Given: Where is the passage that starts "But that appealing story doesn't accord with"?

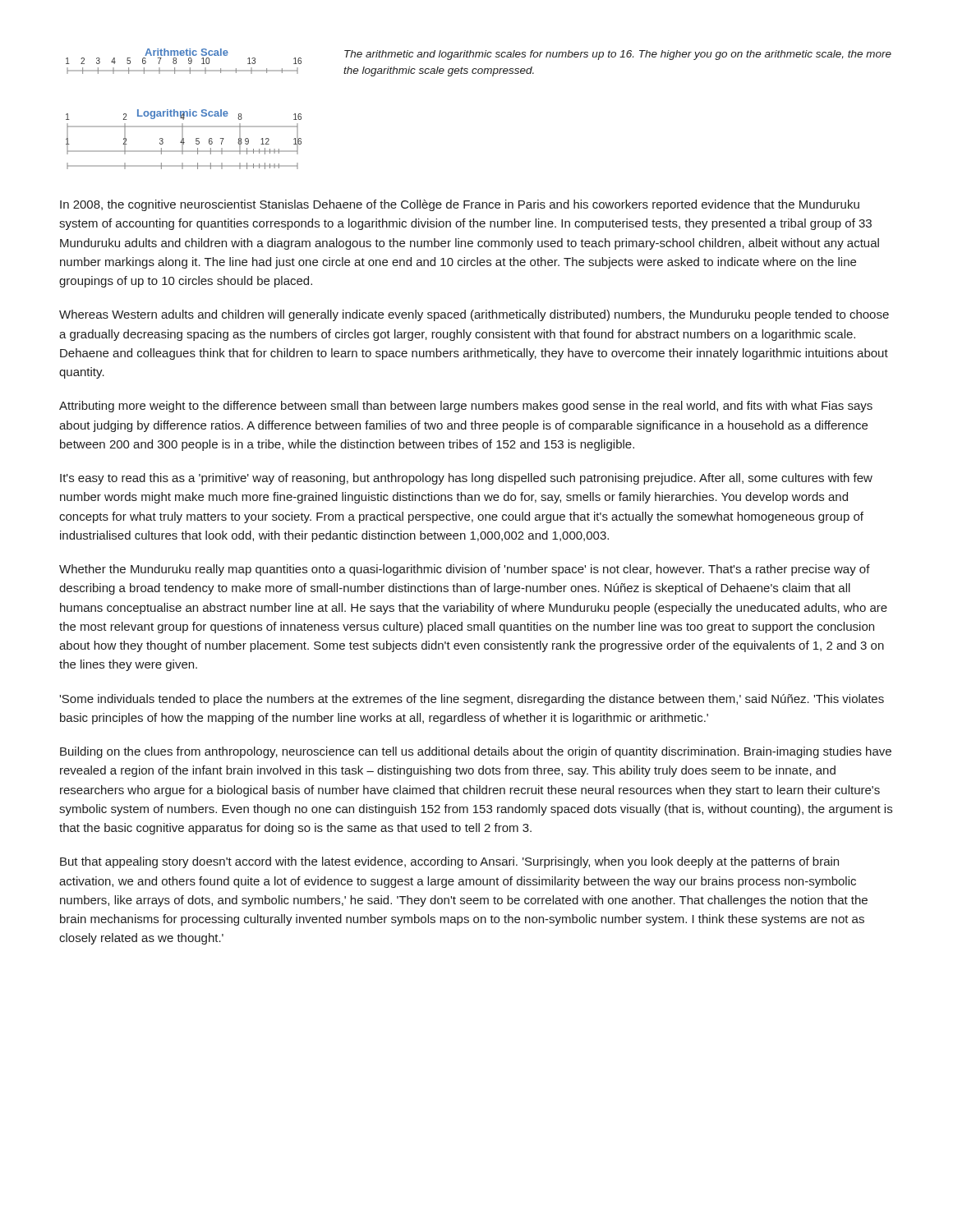Looking at the screenshot, I should [464, 900].
